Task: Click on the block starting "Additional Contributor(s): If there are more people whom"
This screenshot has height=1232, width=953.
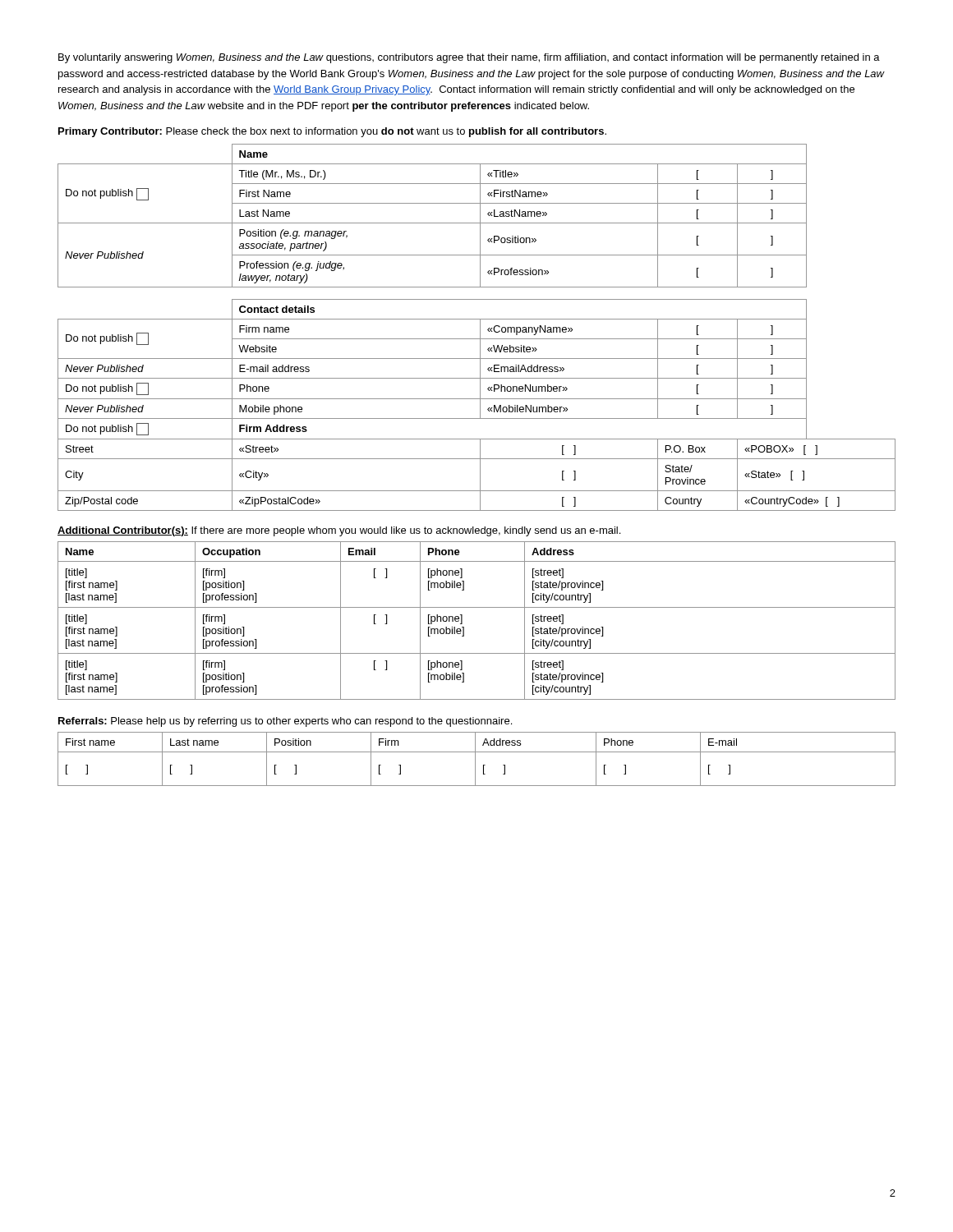Action: (339, 530)
